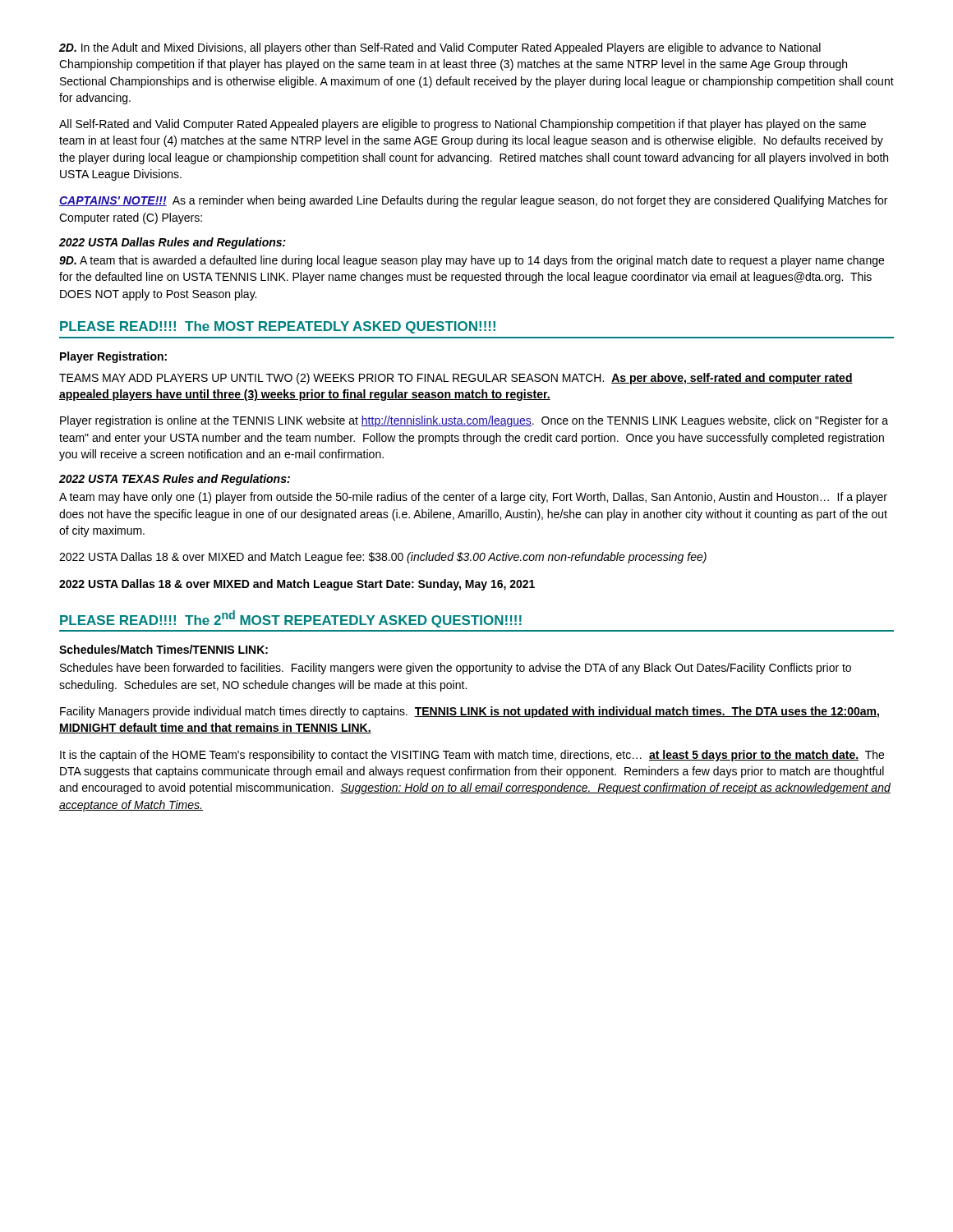Find the block on this page that starts "2D. In the Adult and Mixed Divisions, all"
The height and width of the screenshot is (1232, 953).
pyautogui.click(x=476, y=73)
